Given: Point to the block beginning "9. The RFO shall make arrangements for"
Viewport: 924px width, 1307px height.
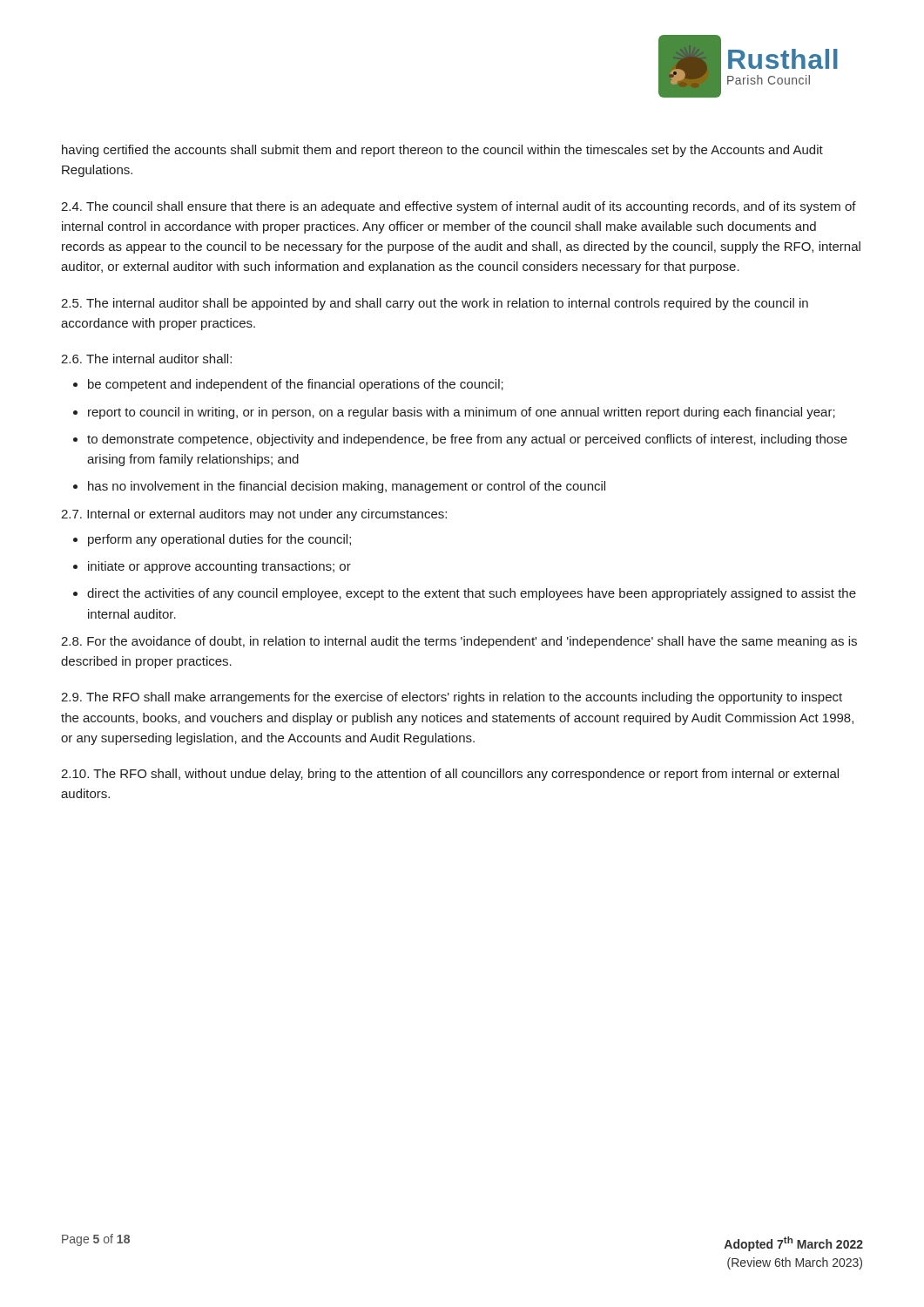Looking at the screenshot, I should 458,717.
